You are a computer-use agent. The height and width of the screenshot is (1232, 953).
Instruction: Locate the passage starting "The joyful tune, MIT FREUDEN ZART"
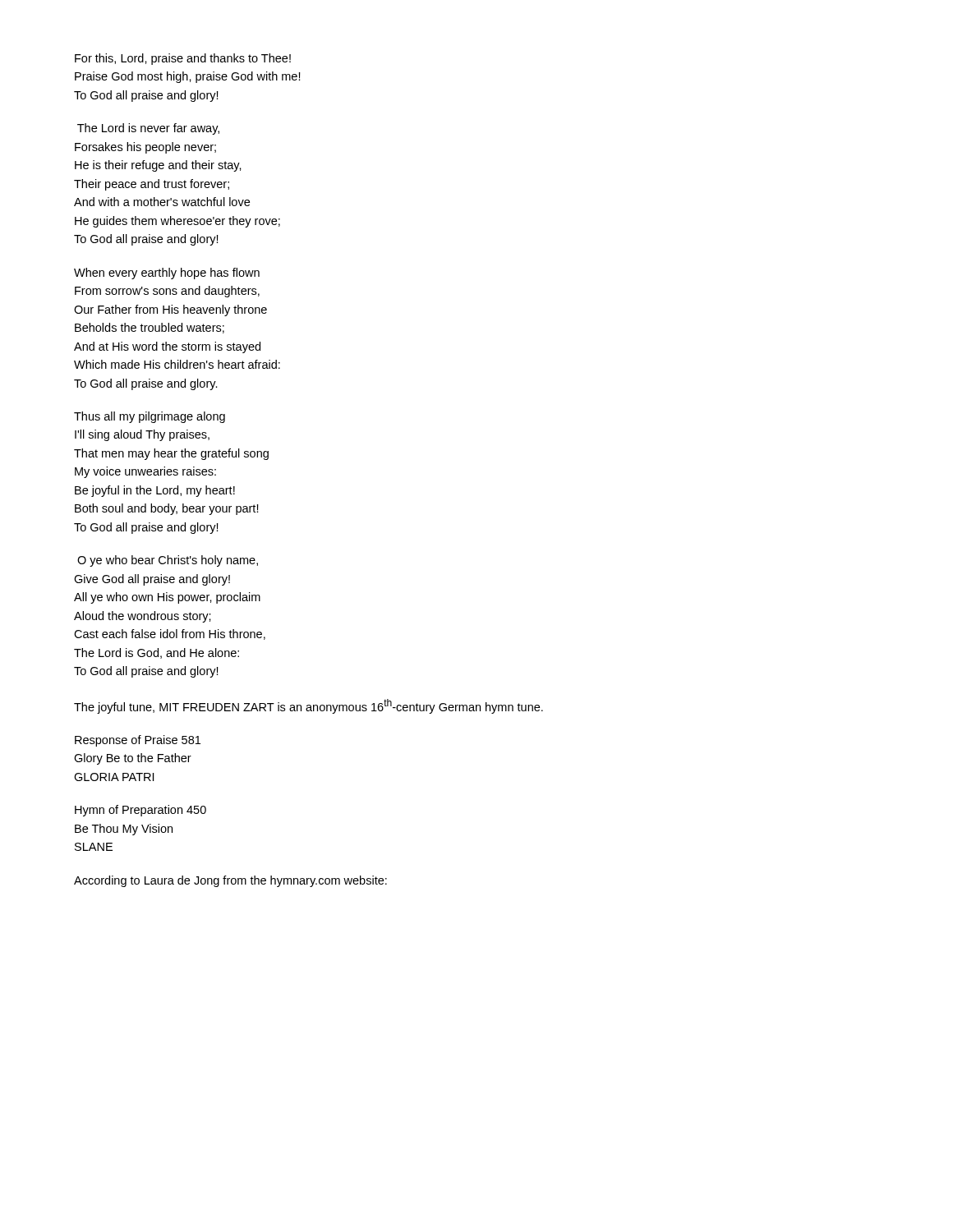(309, 705)
